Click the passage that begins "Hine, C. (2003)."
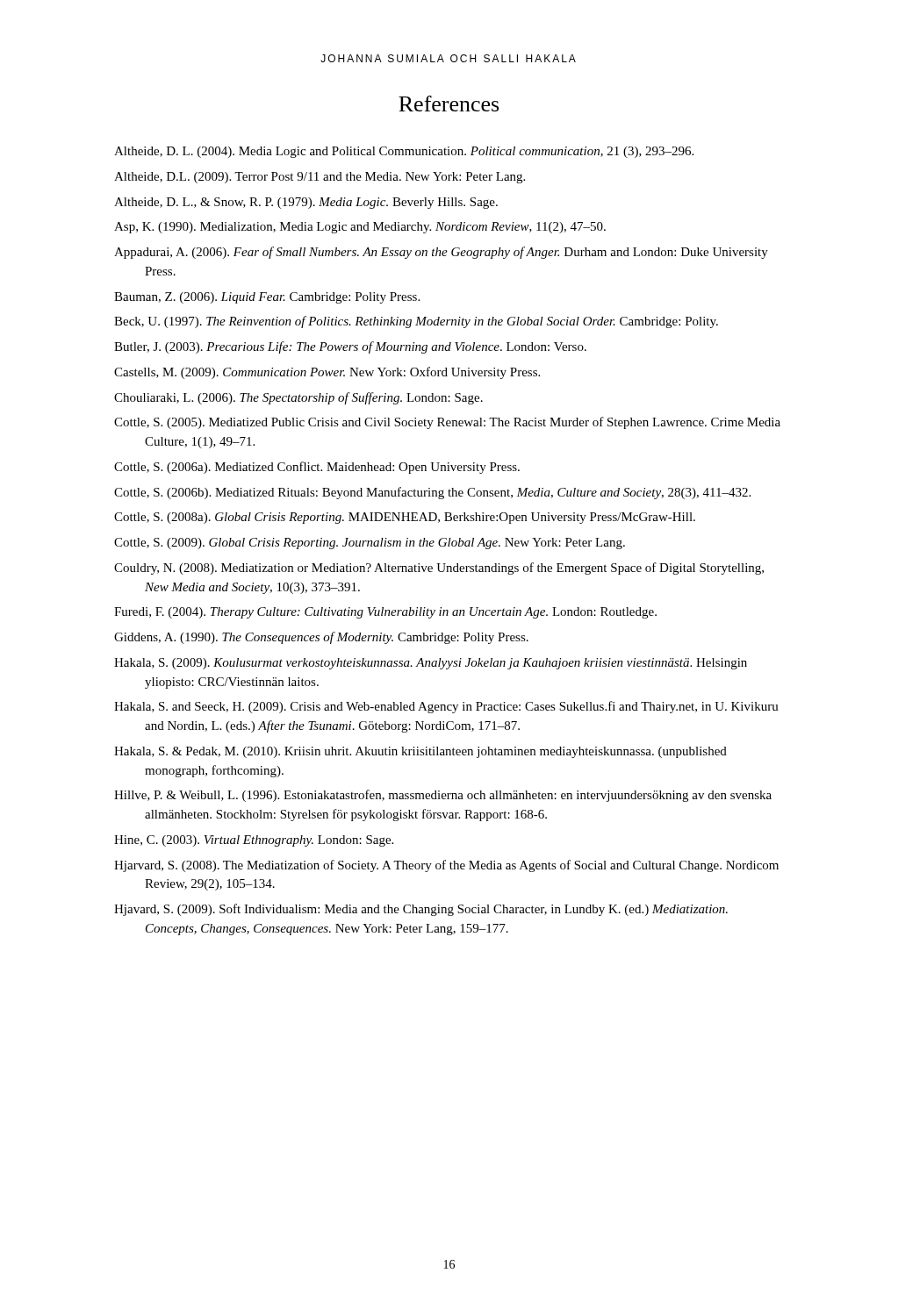Viewport: 898px width, 1316px height. [254, 839]
